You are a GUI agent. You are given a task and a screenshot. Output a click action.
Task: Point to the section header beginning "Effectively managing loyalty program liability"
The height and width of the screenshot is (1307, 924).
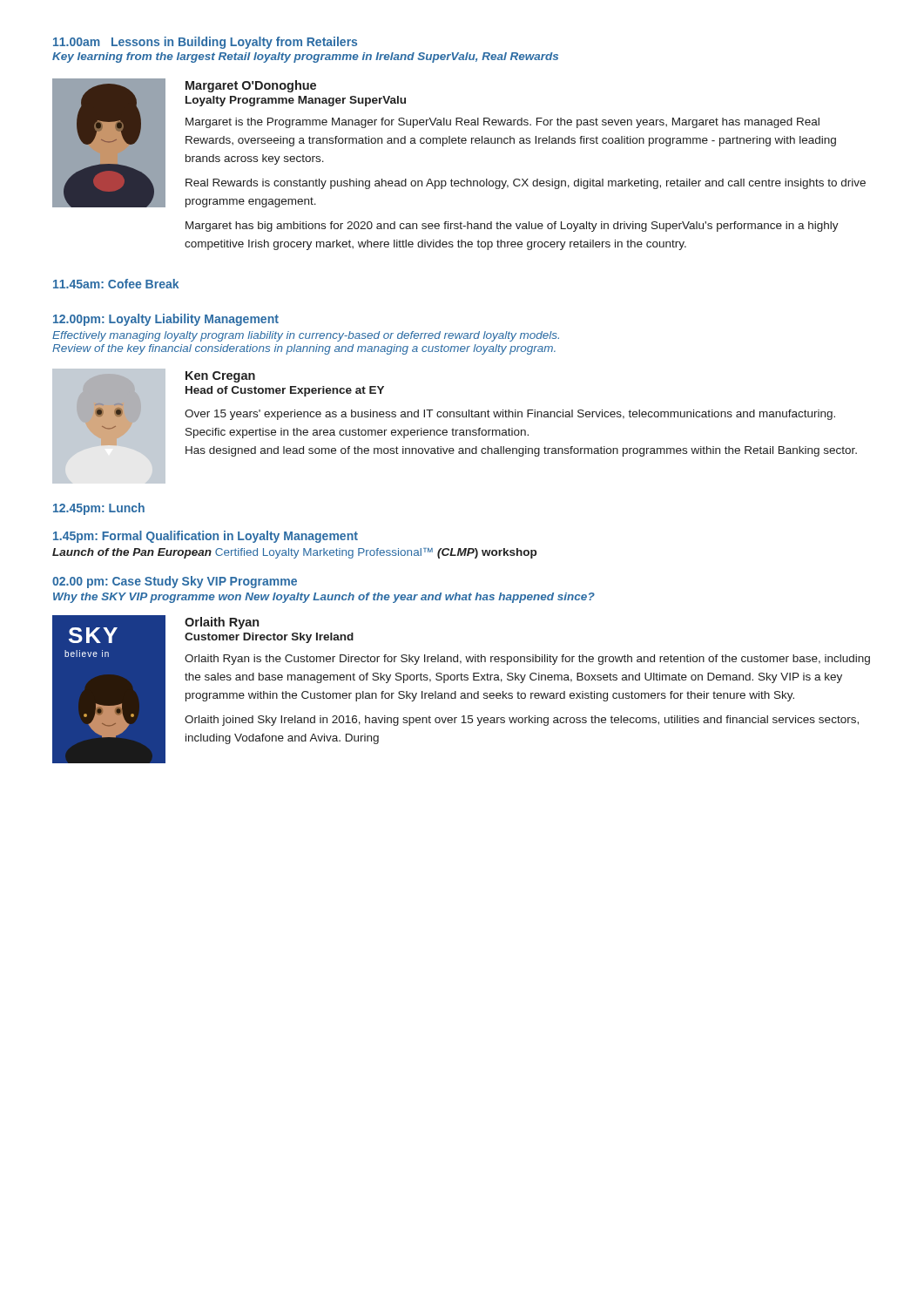click(306, 342)
